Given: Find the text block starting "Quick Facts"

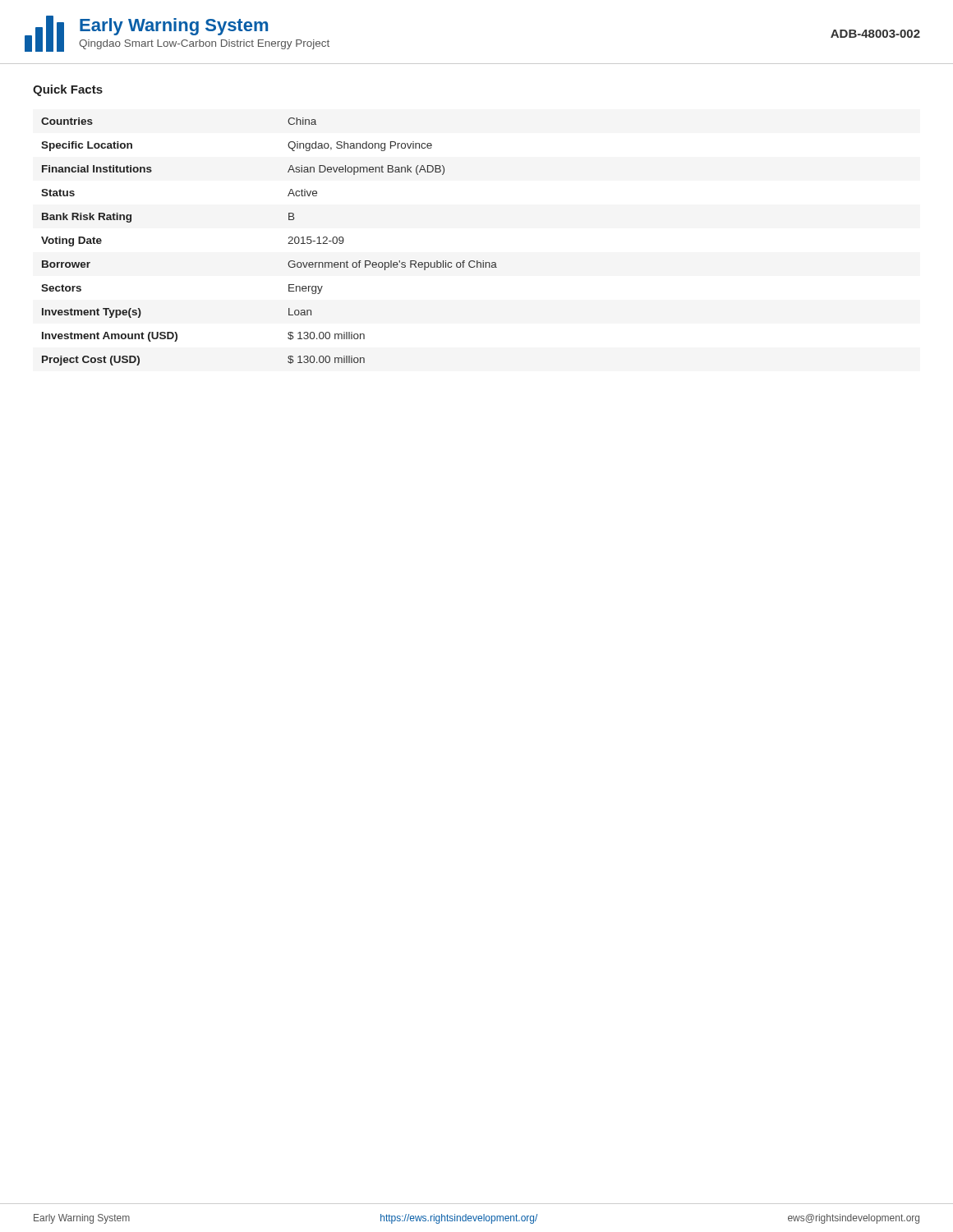Looking at the screenshot, I should (68, 89).
